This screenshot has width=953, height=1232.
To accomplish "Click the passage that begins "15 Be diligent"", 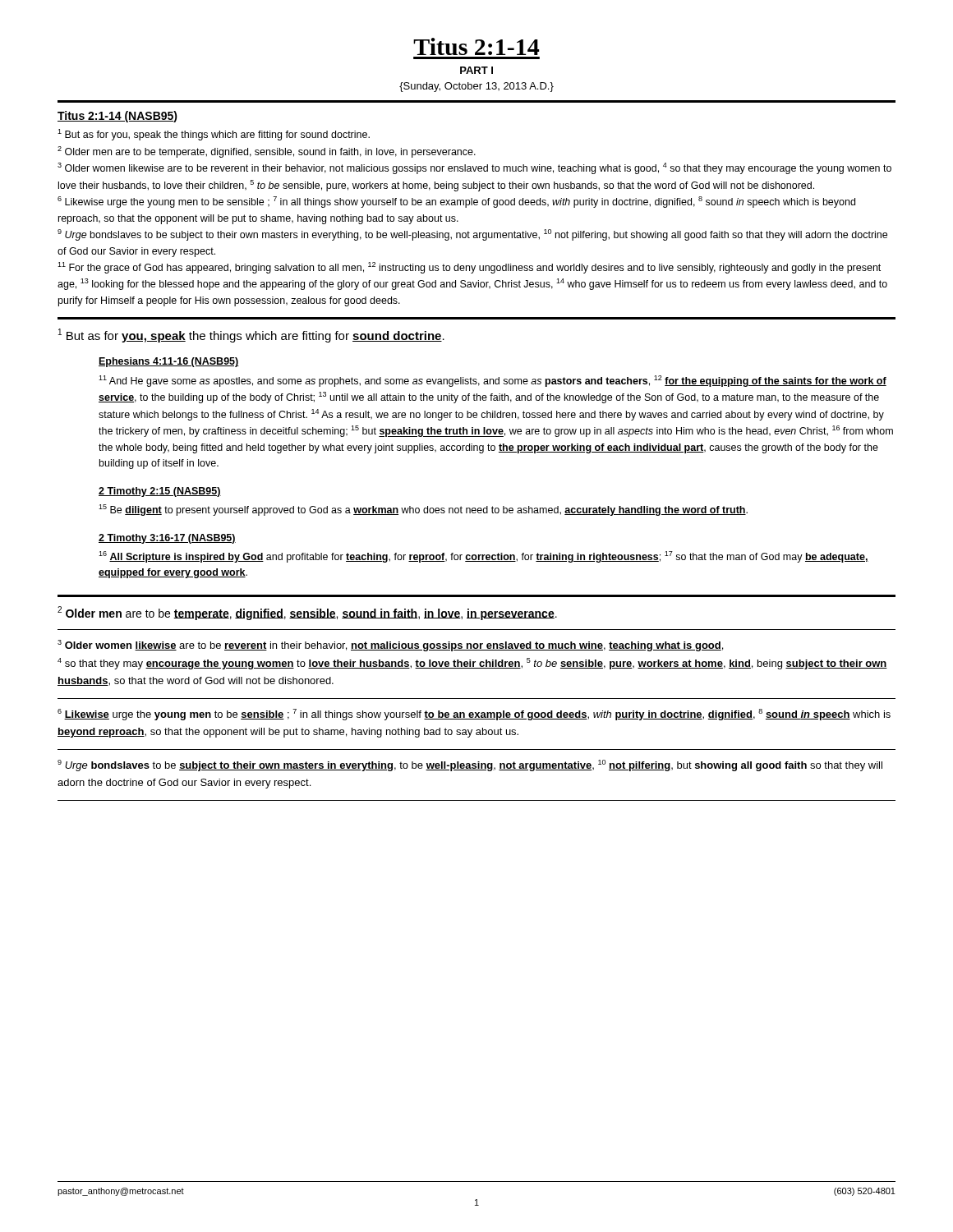I will click(x=423, y=509).
